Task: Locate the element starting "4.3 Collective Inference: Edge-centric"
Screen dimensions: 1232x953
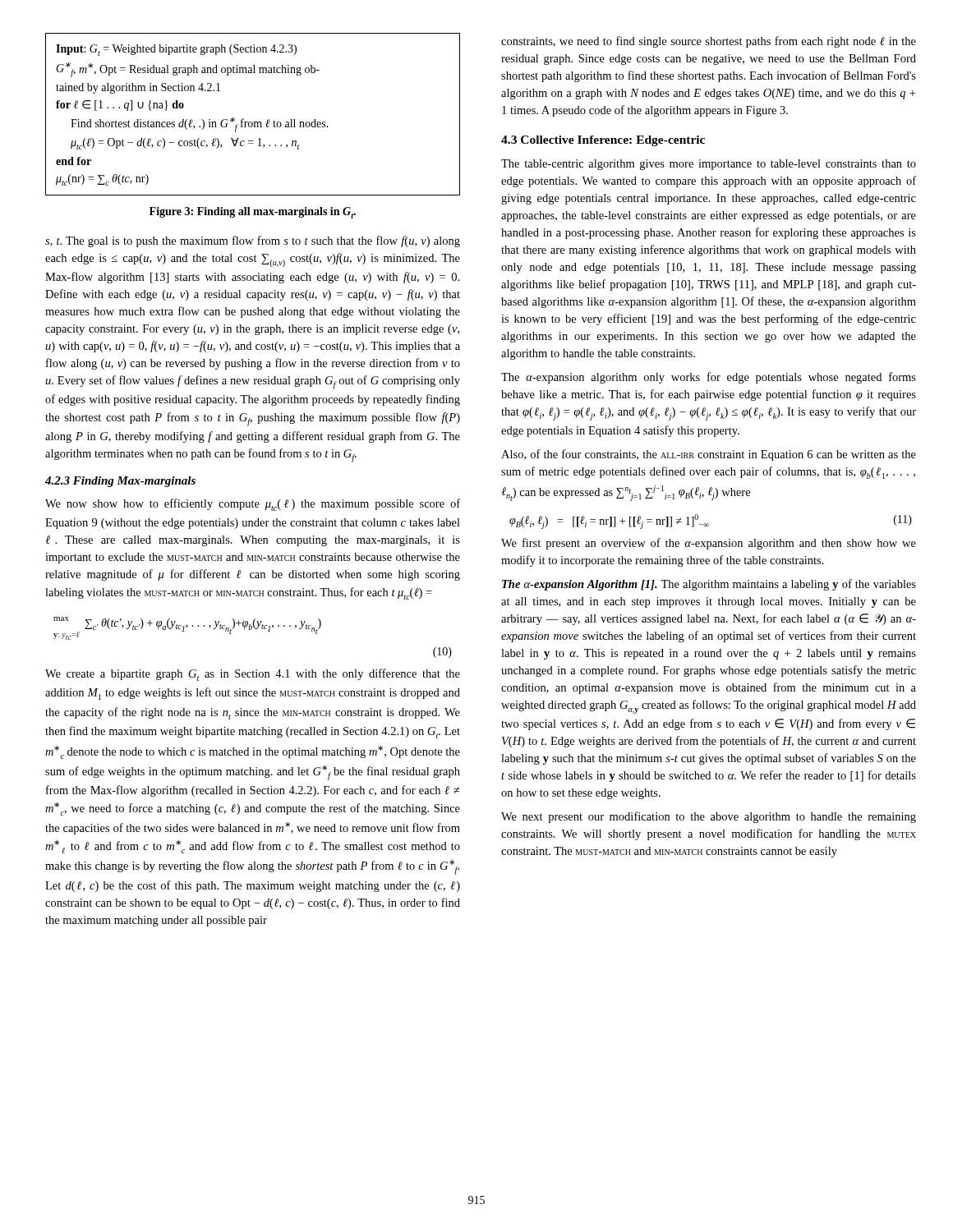Action: point(603,139)
